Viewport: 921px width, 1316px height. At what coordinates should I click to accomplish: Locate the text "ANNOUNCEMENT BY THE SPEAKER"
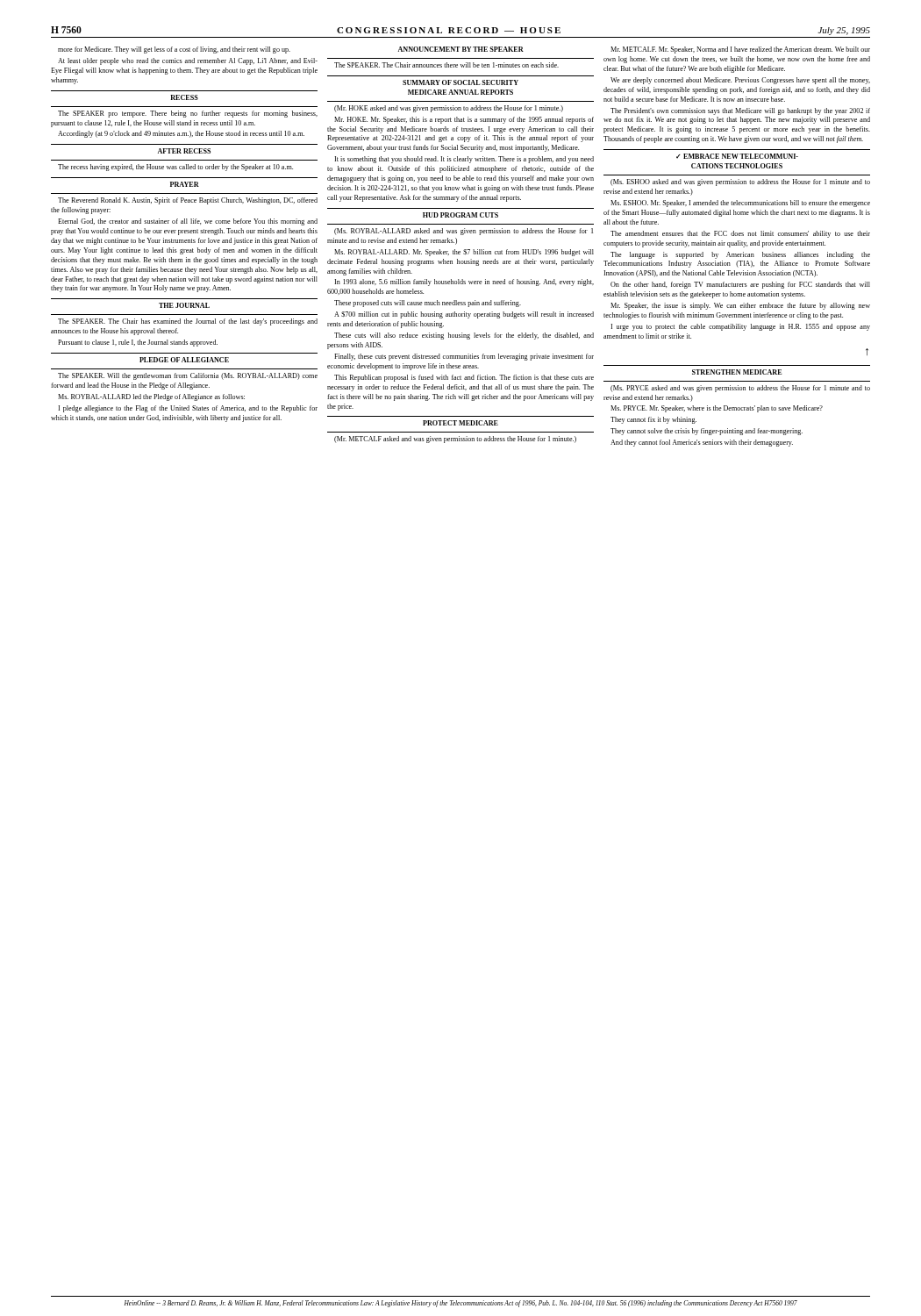click(460, 50)
